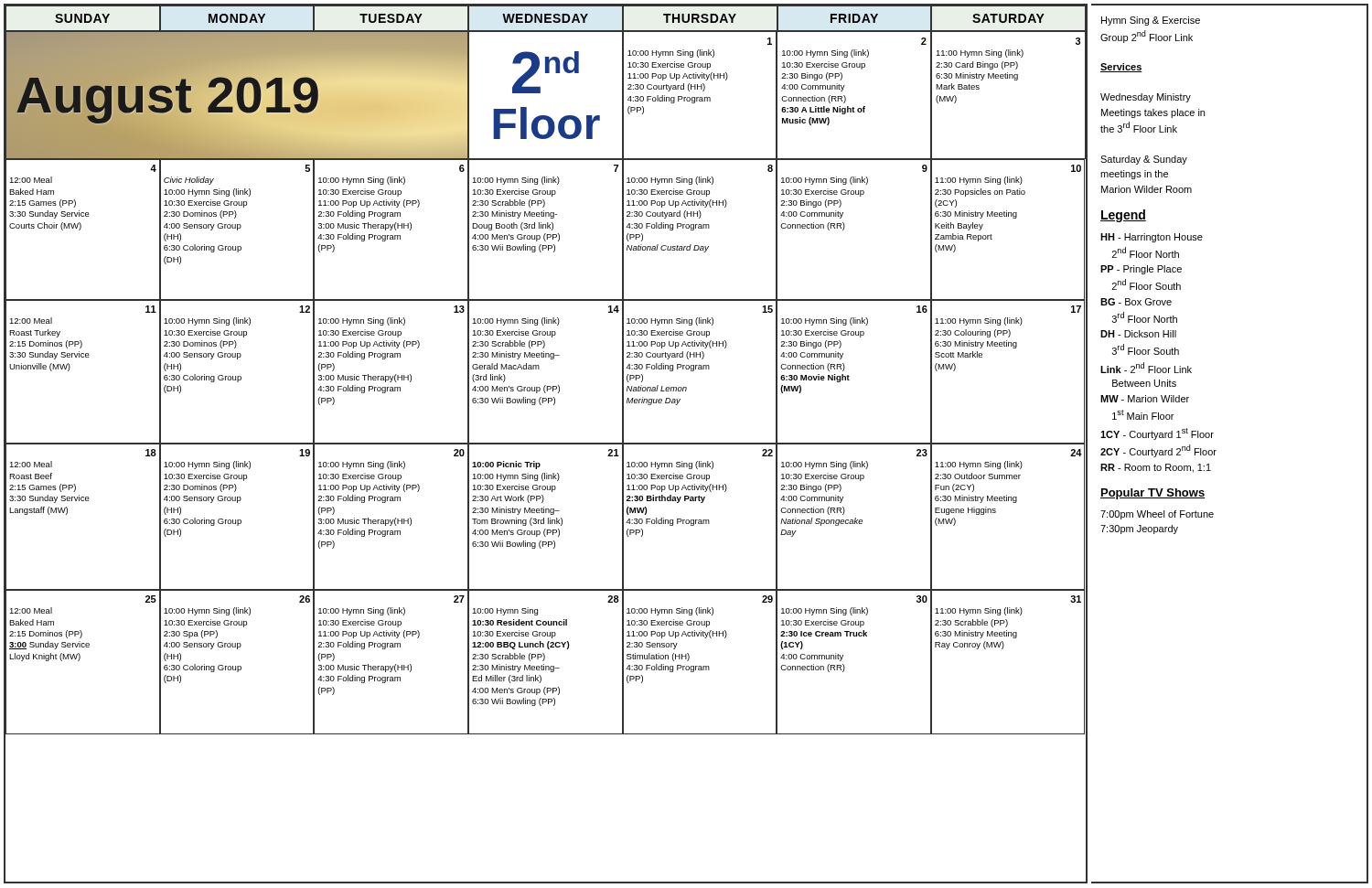Find the table that mentions "11 12:00 Meal"
The width and height of the screenshot is (1372, 888).
coord(546,372)
